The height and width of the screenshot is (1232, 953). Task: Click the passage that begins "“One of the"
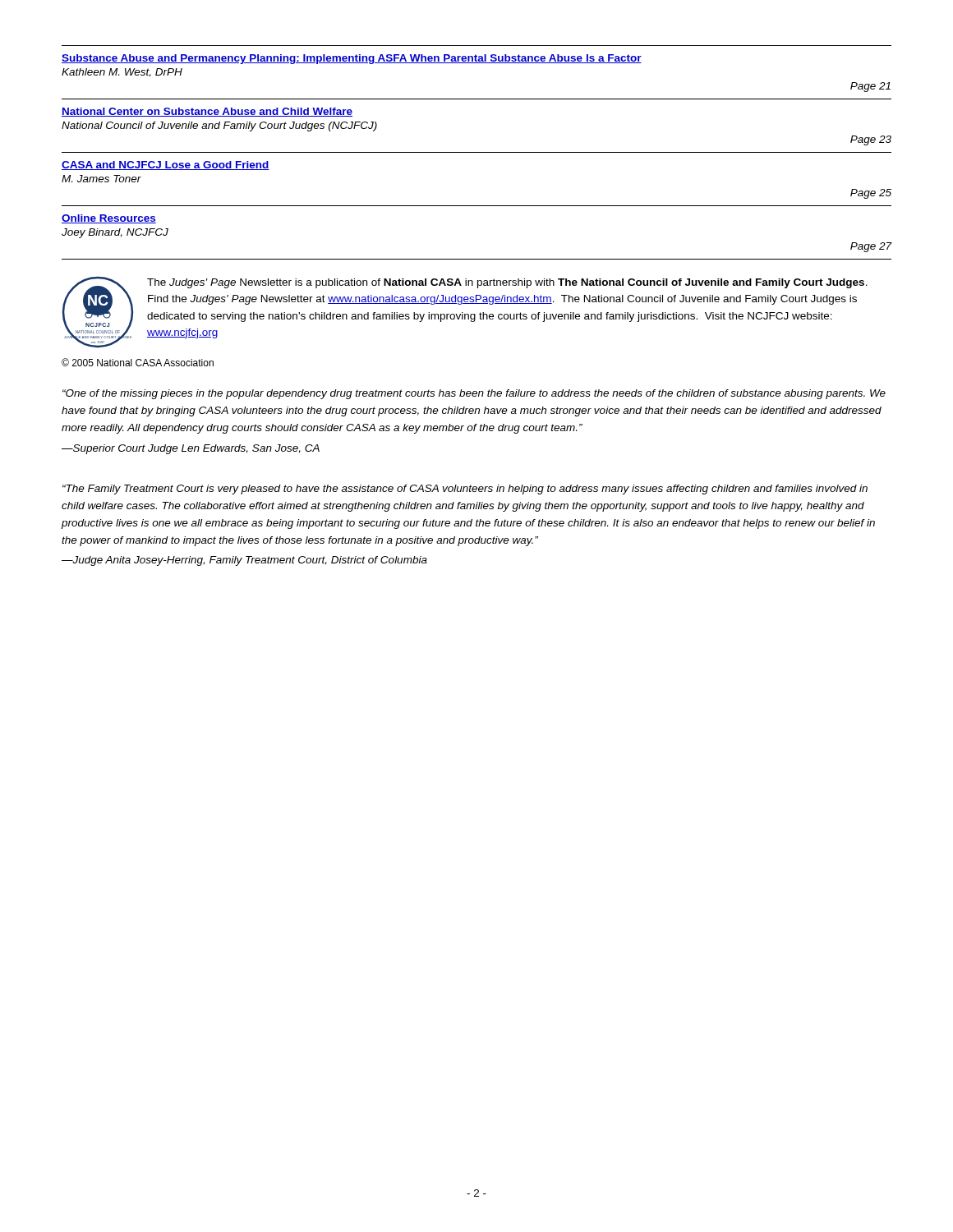[476, 411]
